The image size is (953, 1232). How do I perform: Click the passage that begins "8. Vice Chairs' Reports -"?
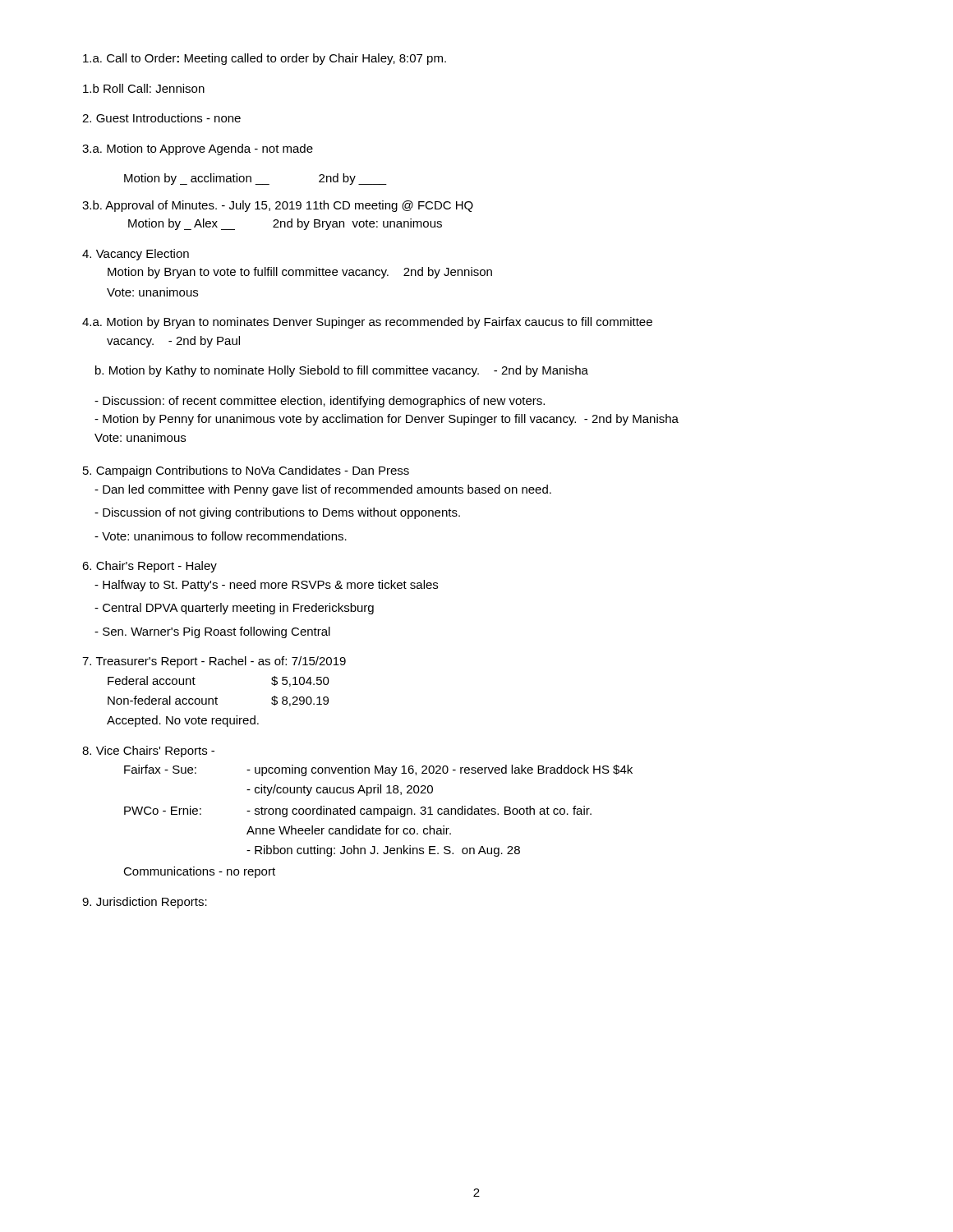coord(476,812)
